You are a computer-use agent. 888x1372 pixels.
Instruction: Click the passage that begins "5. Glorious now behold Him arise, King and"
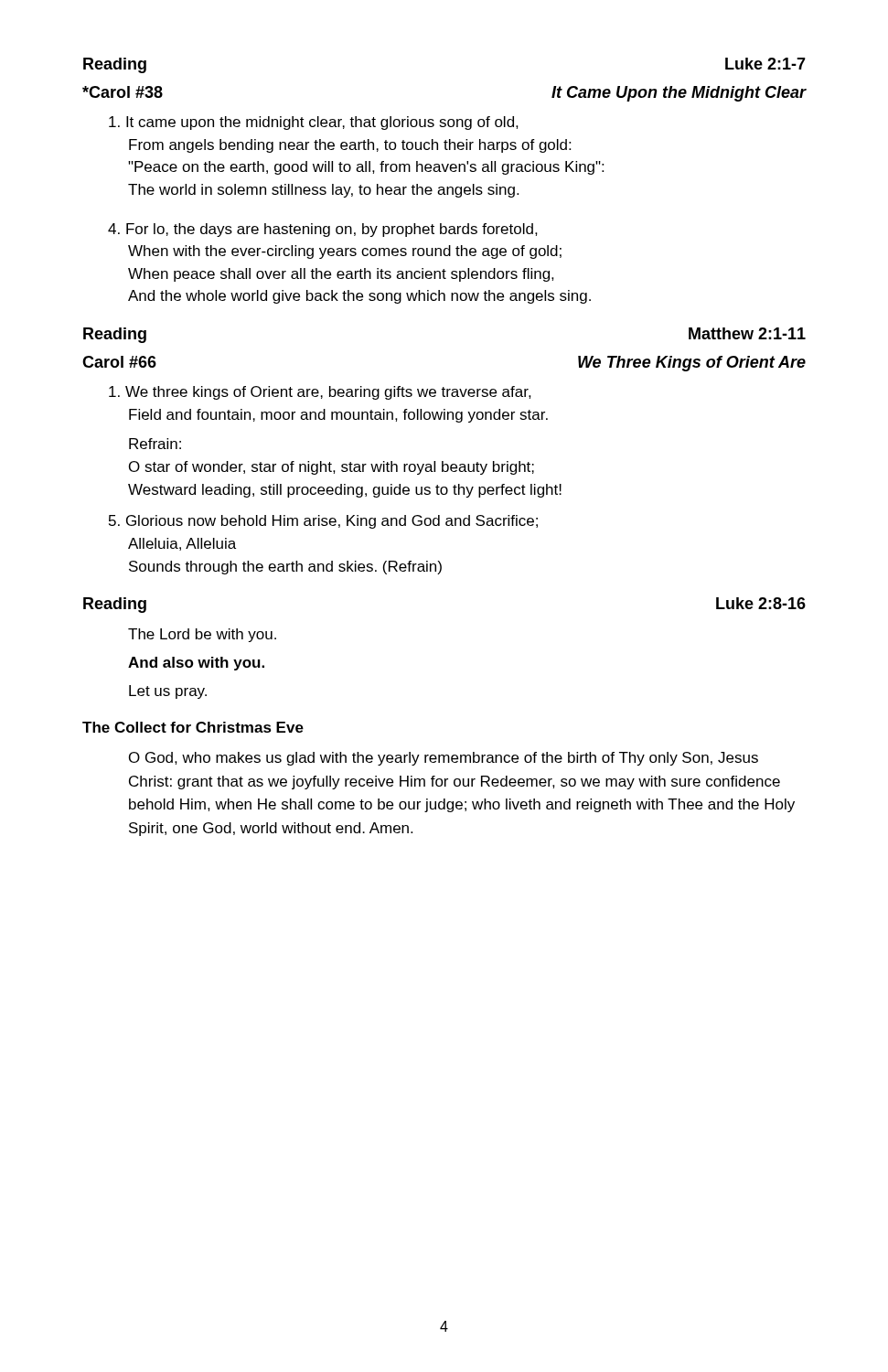point(323,522)
